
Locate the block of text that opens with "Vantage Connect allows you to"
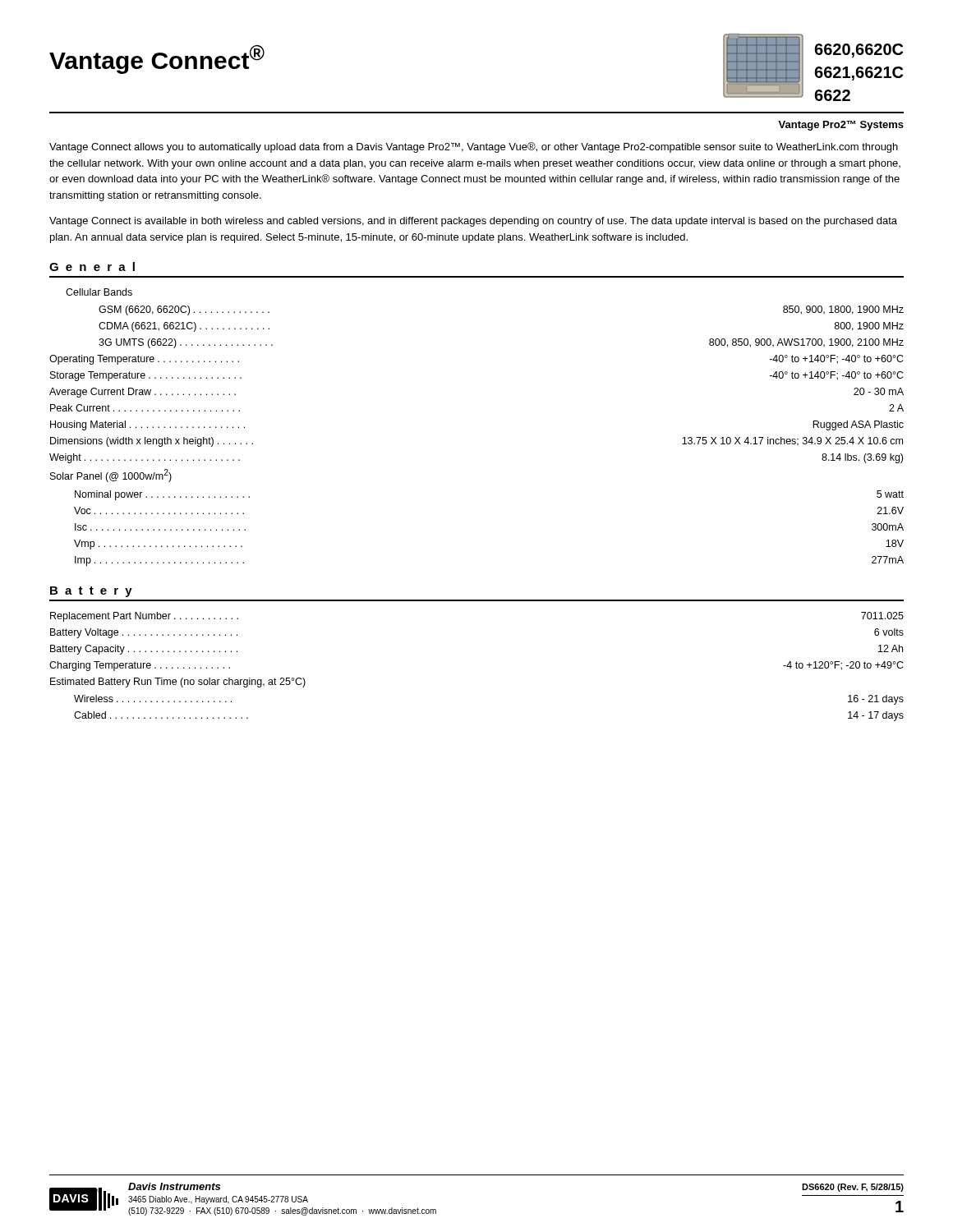pos(475,171)
